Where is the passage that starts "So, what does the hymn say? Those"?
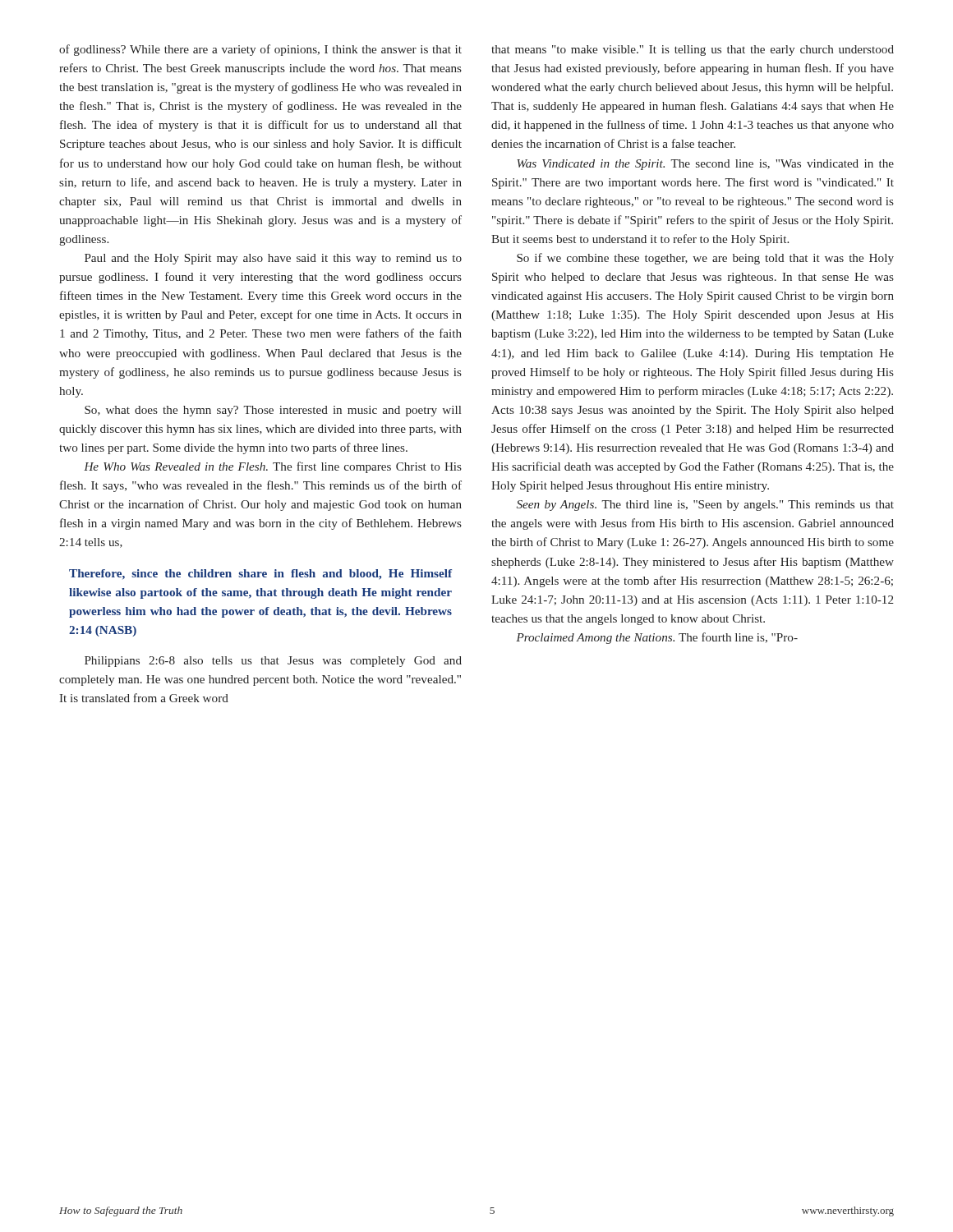Image resolution: width=953 pixels, height=1232 pixels. (x=260, y=428)
